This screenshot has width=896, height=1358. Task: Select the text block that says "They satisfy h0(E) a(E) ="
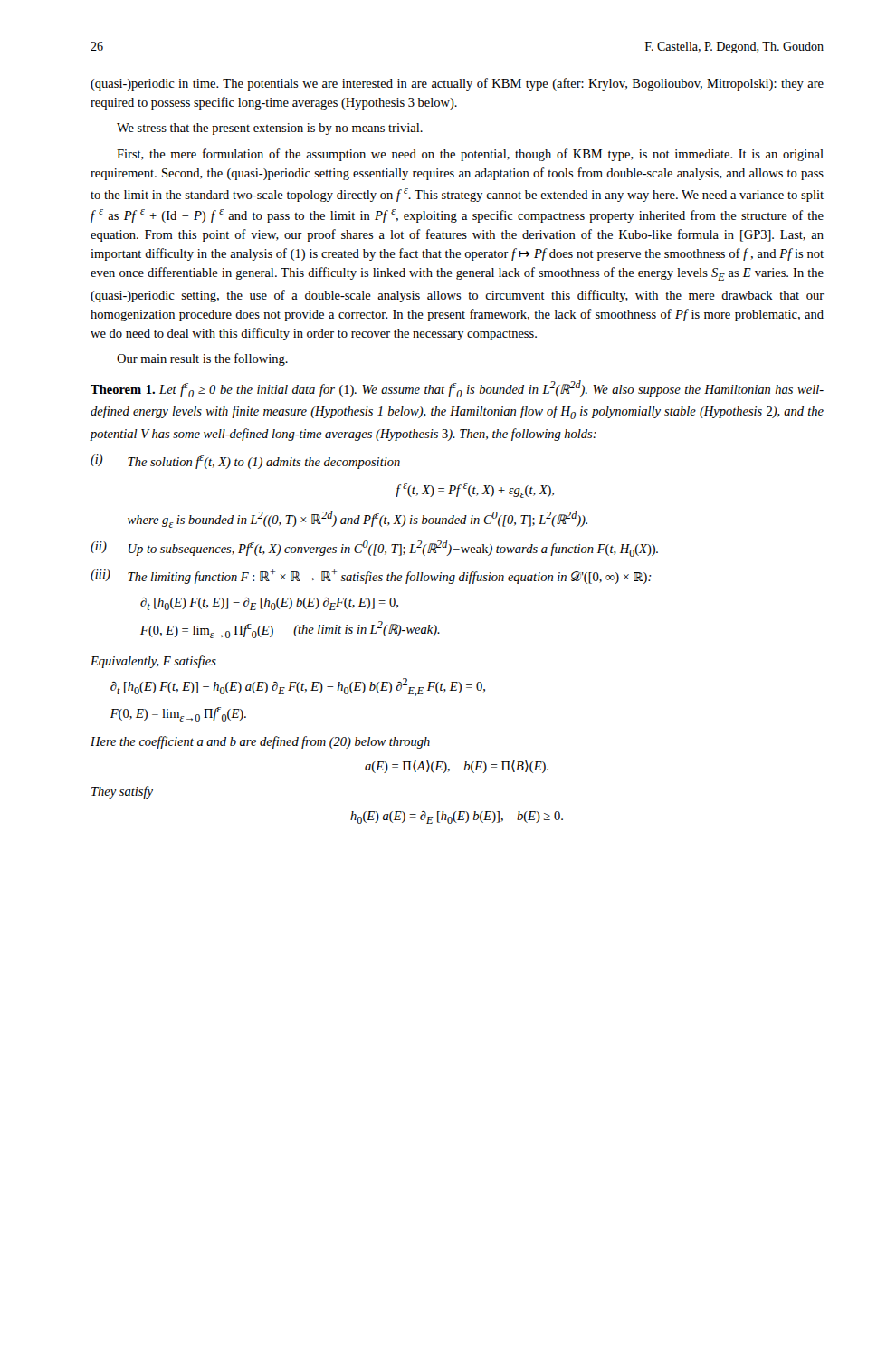[457, 806]
